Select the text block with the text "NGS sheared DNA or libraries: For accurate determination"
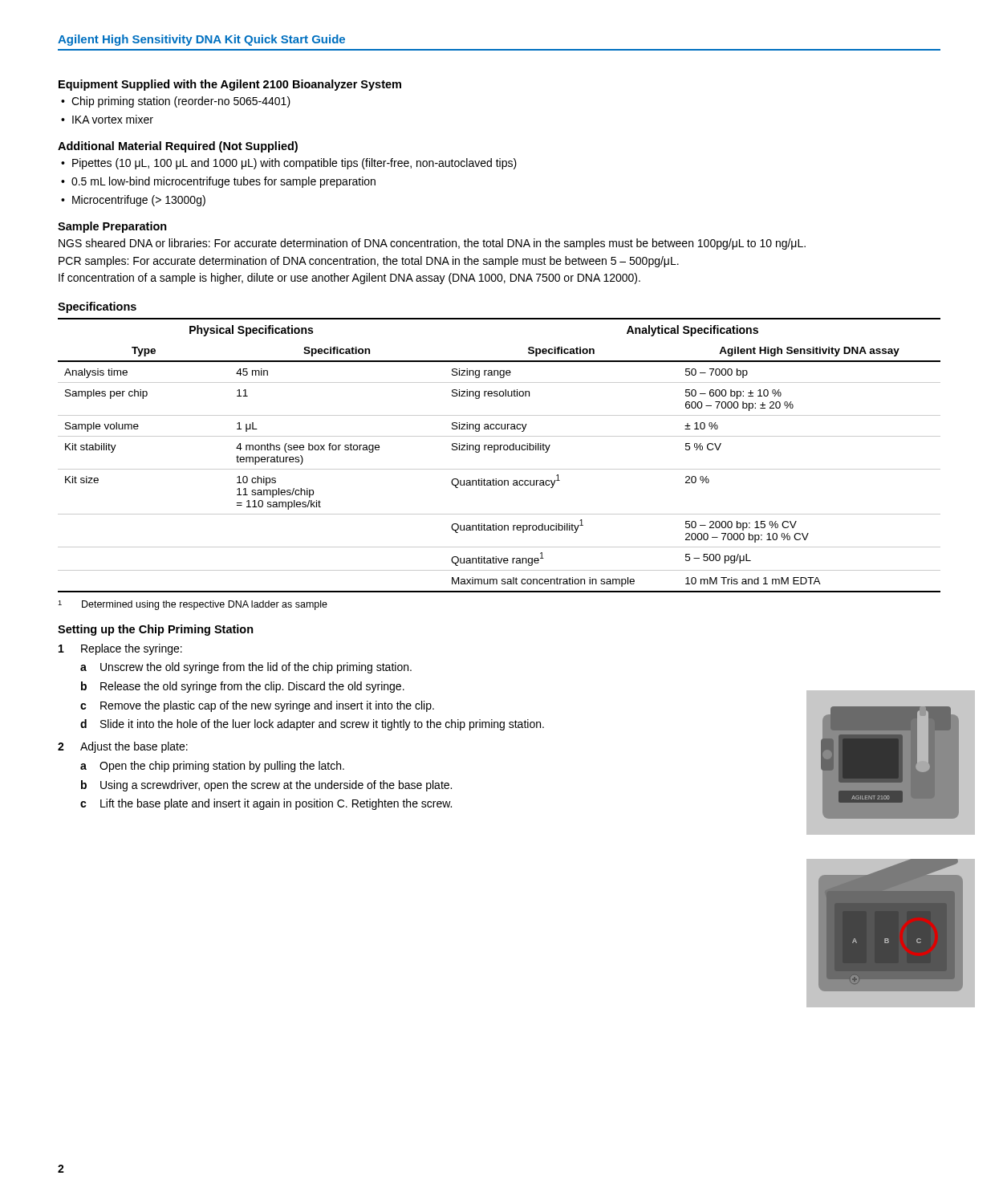1003x1204 pixels. (432, 261)
